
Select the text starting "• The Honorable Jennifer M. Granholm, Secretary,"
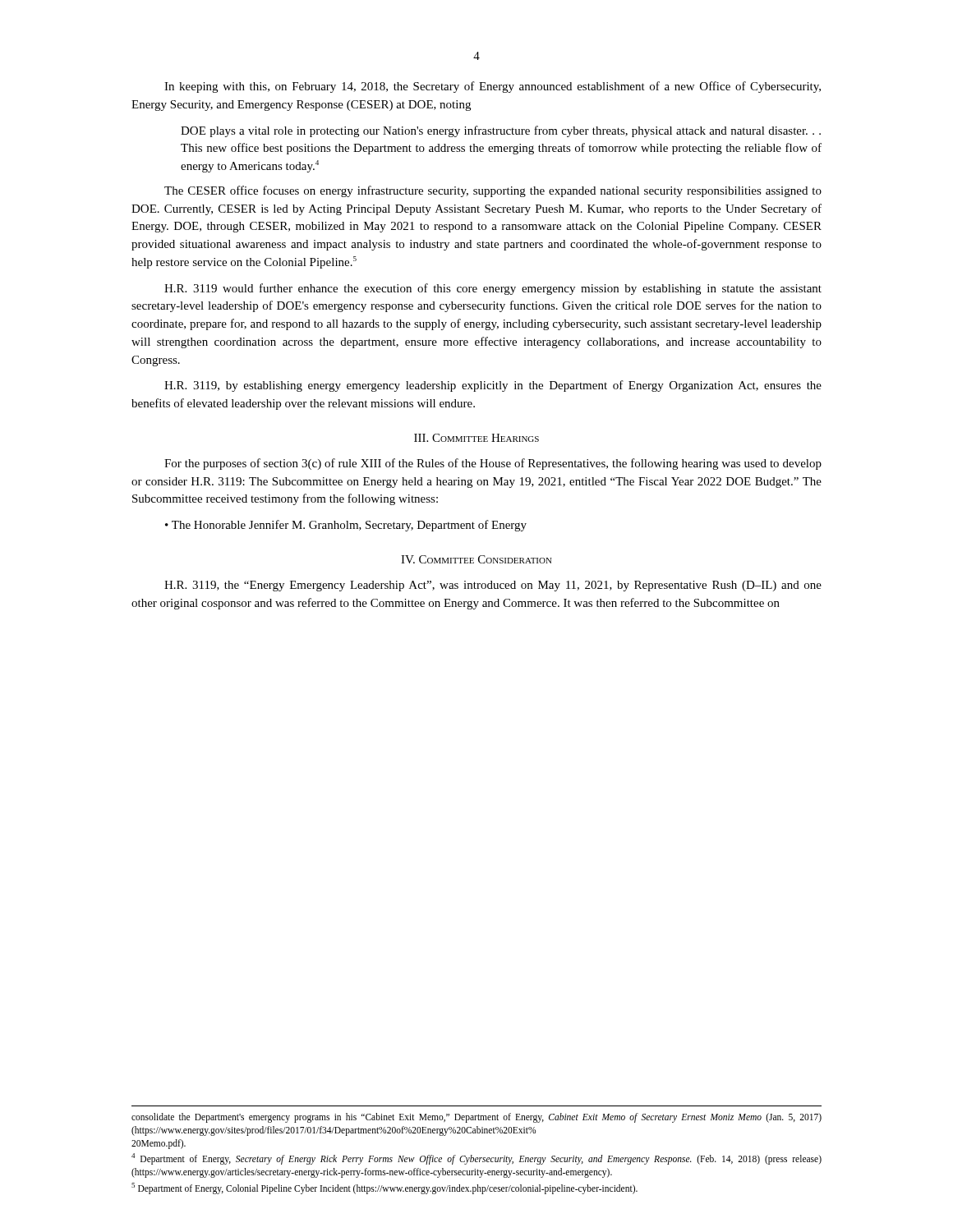493,526
